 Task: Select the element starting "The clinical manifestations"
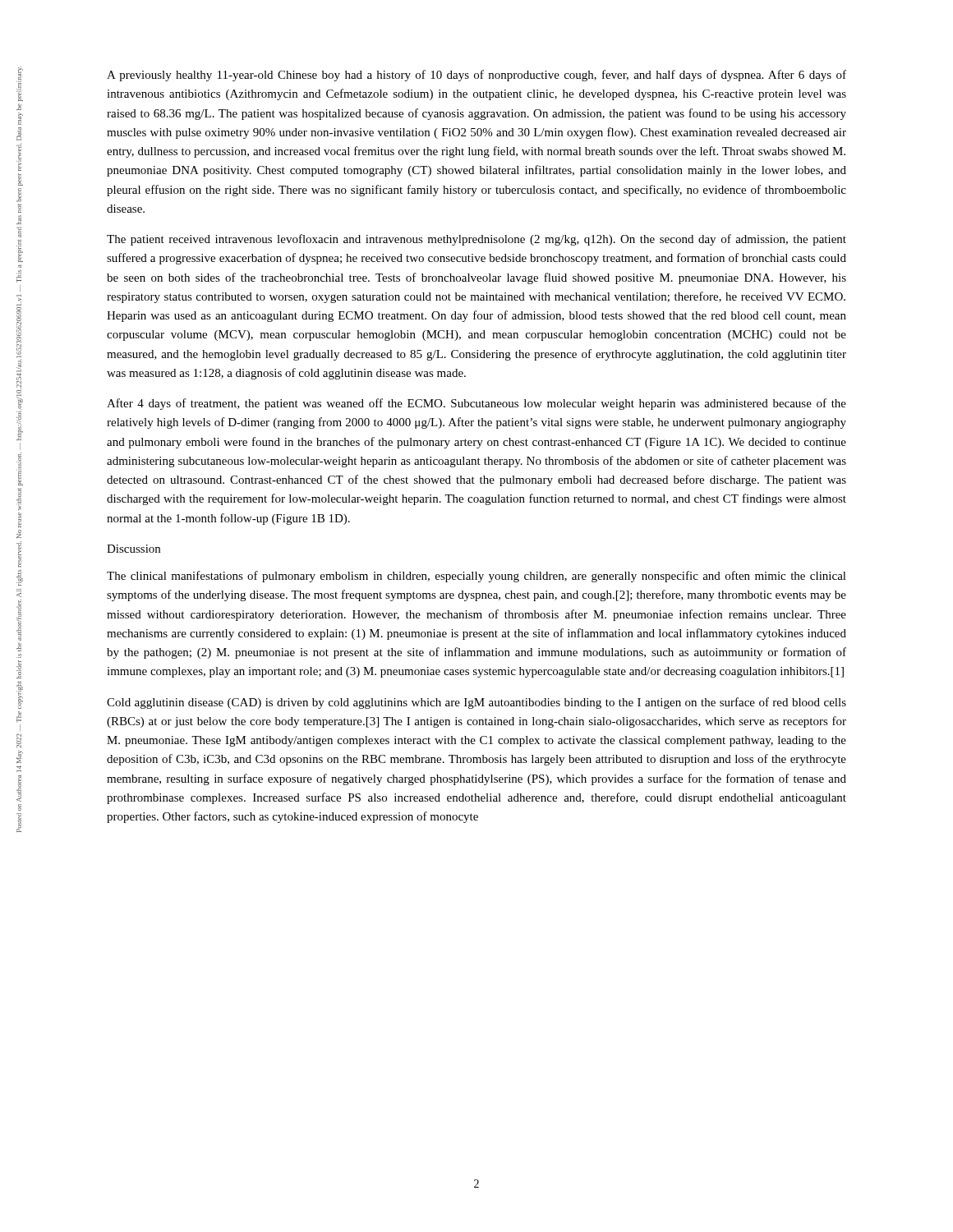point(476,624)
